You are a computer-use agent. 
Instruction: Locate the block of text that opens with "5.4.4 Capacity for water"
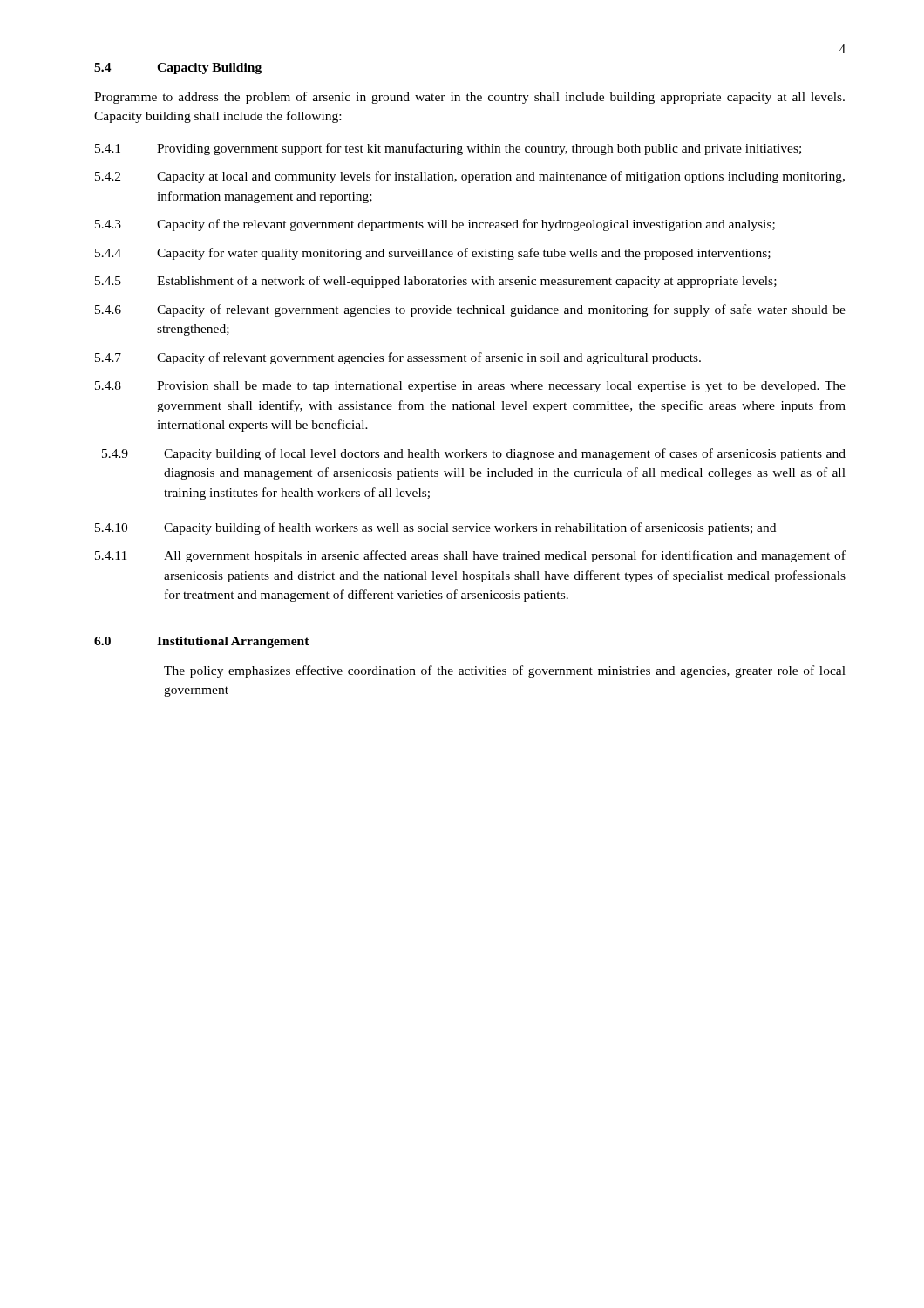tap(470, 253)
